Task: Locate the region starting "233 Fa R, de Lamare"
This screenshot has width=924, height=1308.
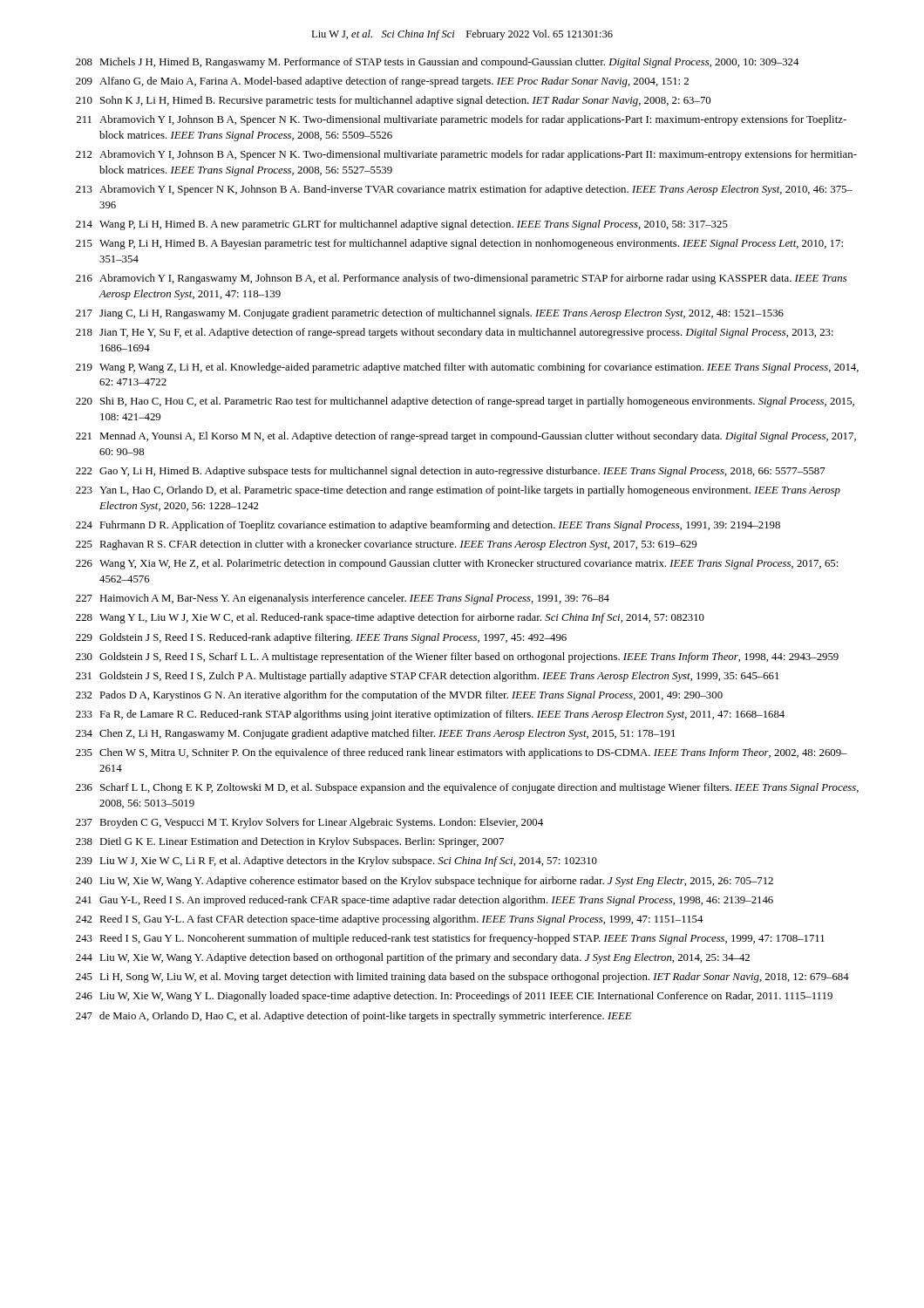Action: click(x=462, y=715)
